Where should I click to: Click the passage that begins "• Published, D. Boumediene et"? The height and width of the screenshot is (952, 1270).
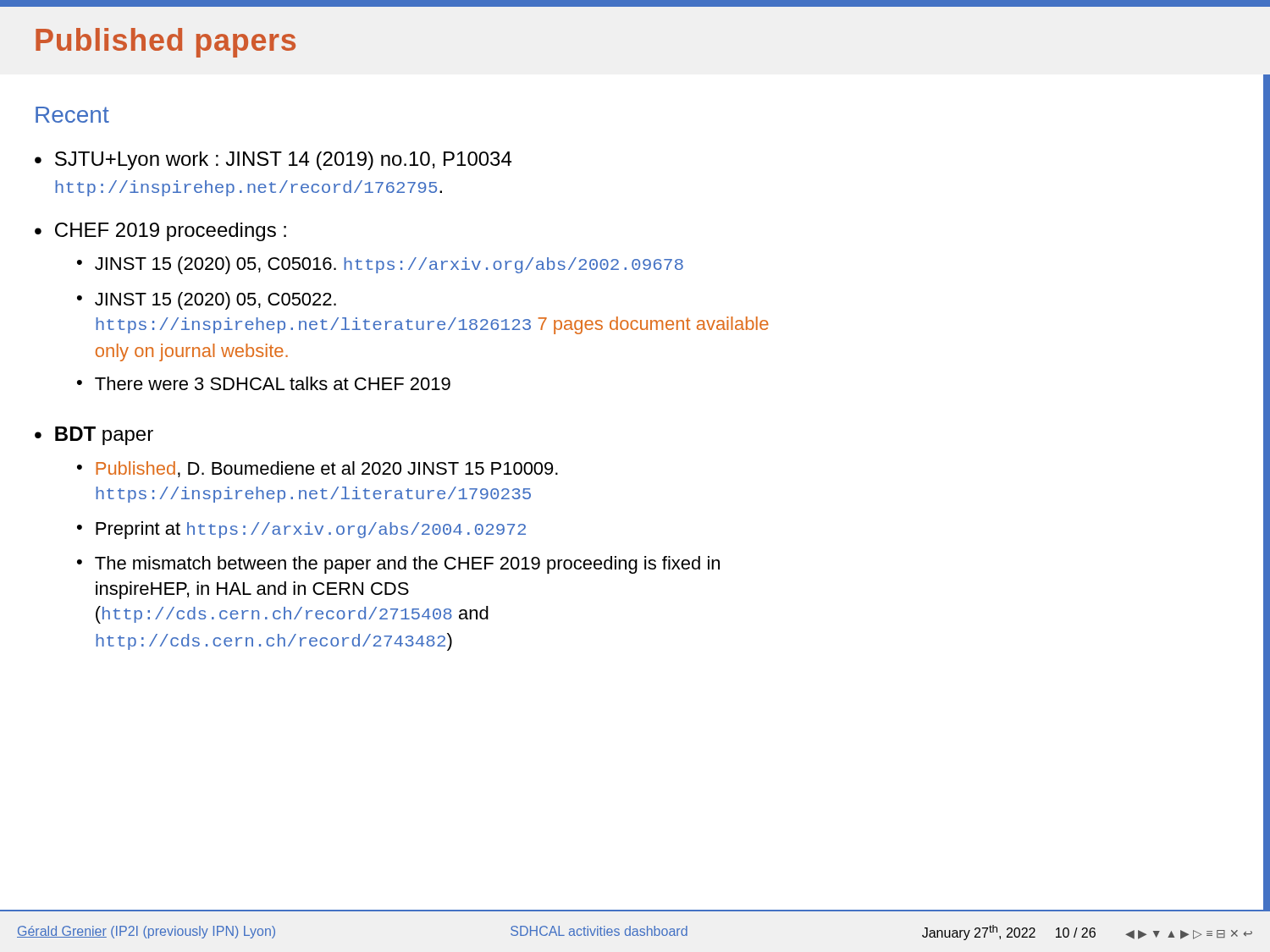point(318,469)
